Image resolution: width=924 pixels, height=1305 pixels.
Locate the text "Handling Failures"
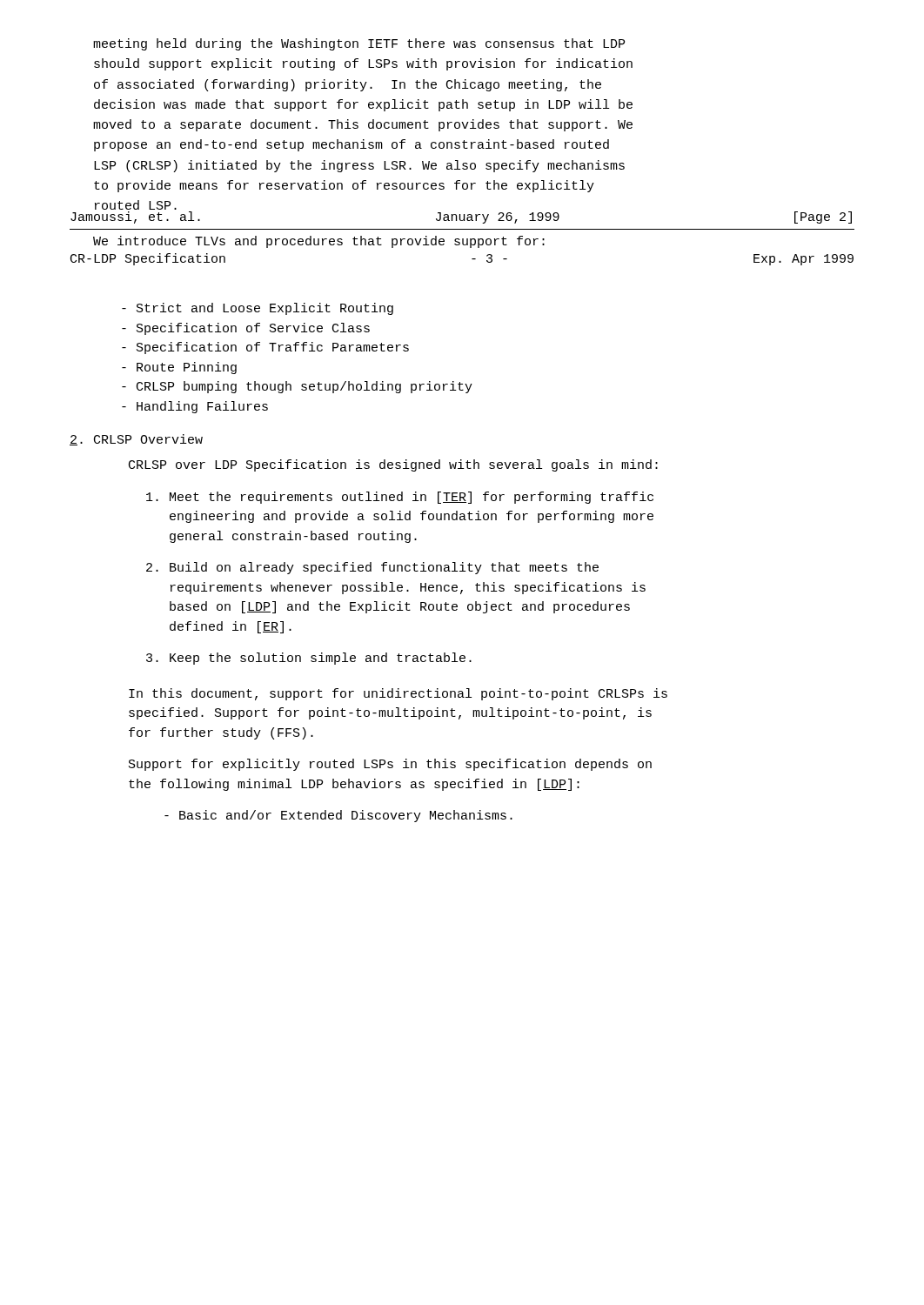[x=187, y=407]
